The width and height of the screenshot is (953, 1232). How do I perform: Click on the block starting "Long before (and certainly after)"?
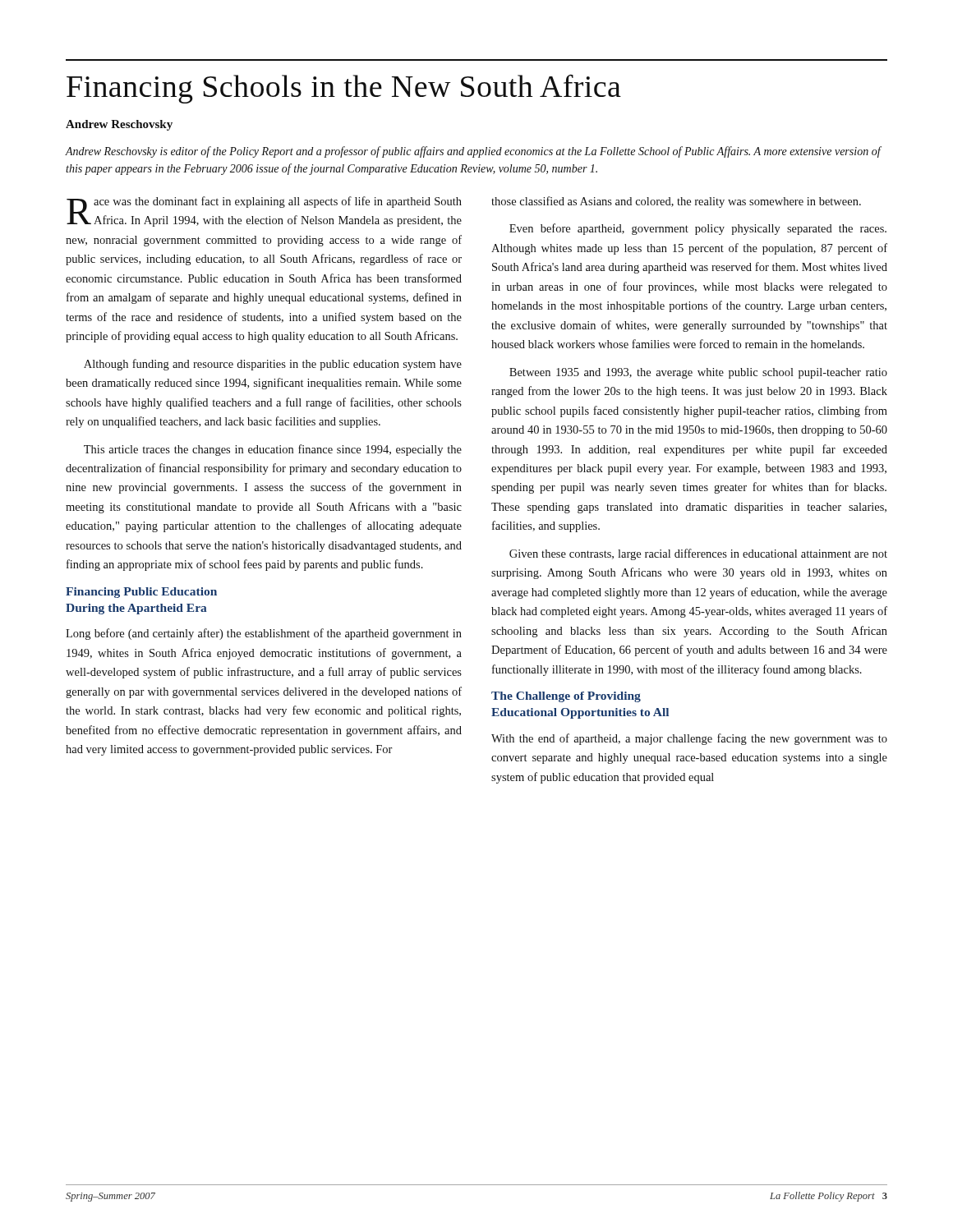tap(264, 692)
